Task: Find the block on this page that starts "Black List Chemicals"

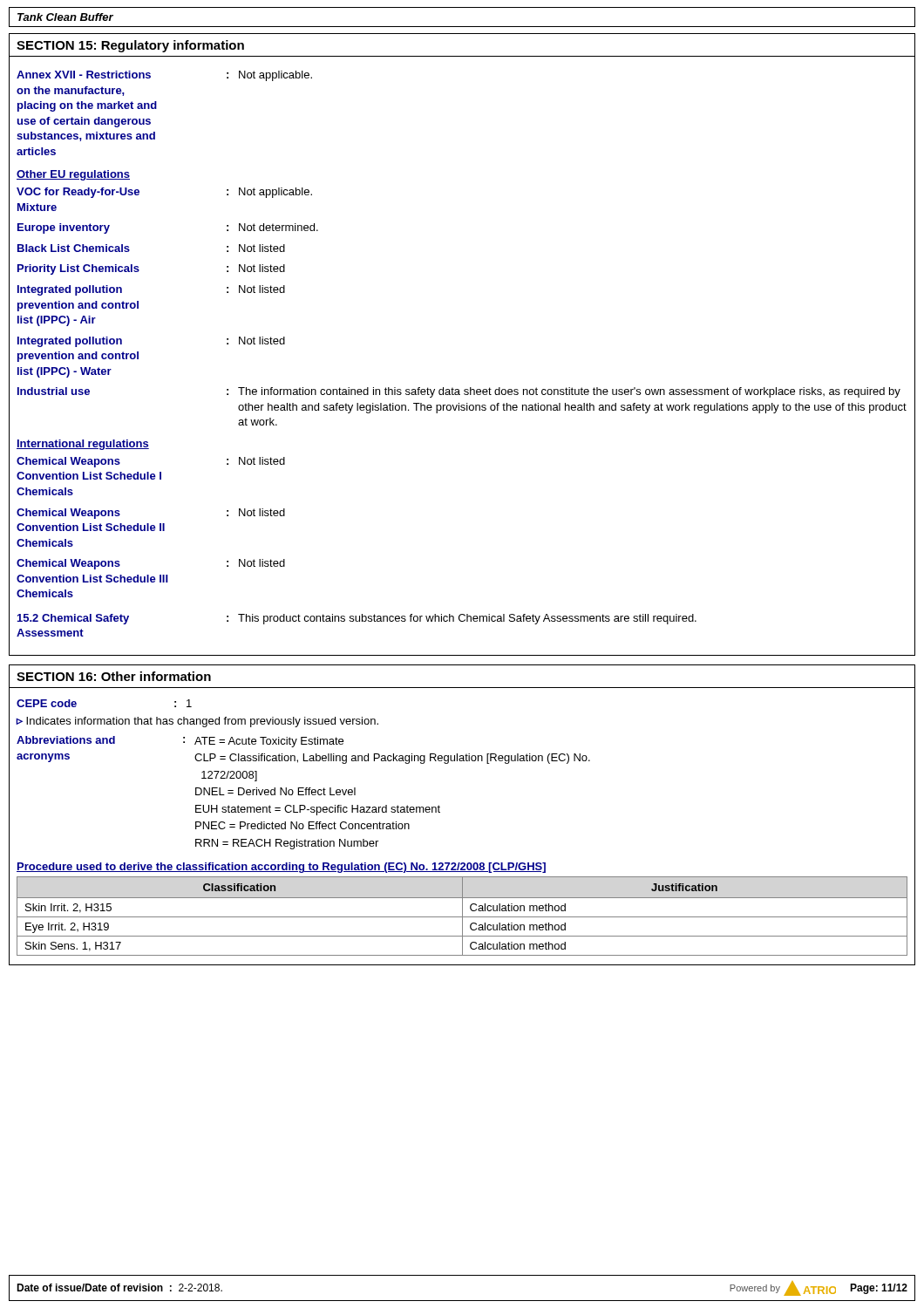Action: point(75,248)
